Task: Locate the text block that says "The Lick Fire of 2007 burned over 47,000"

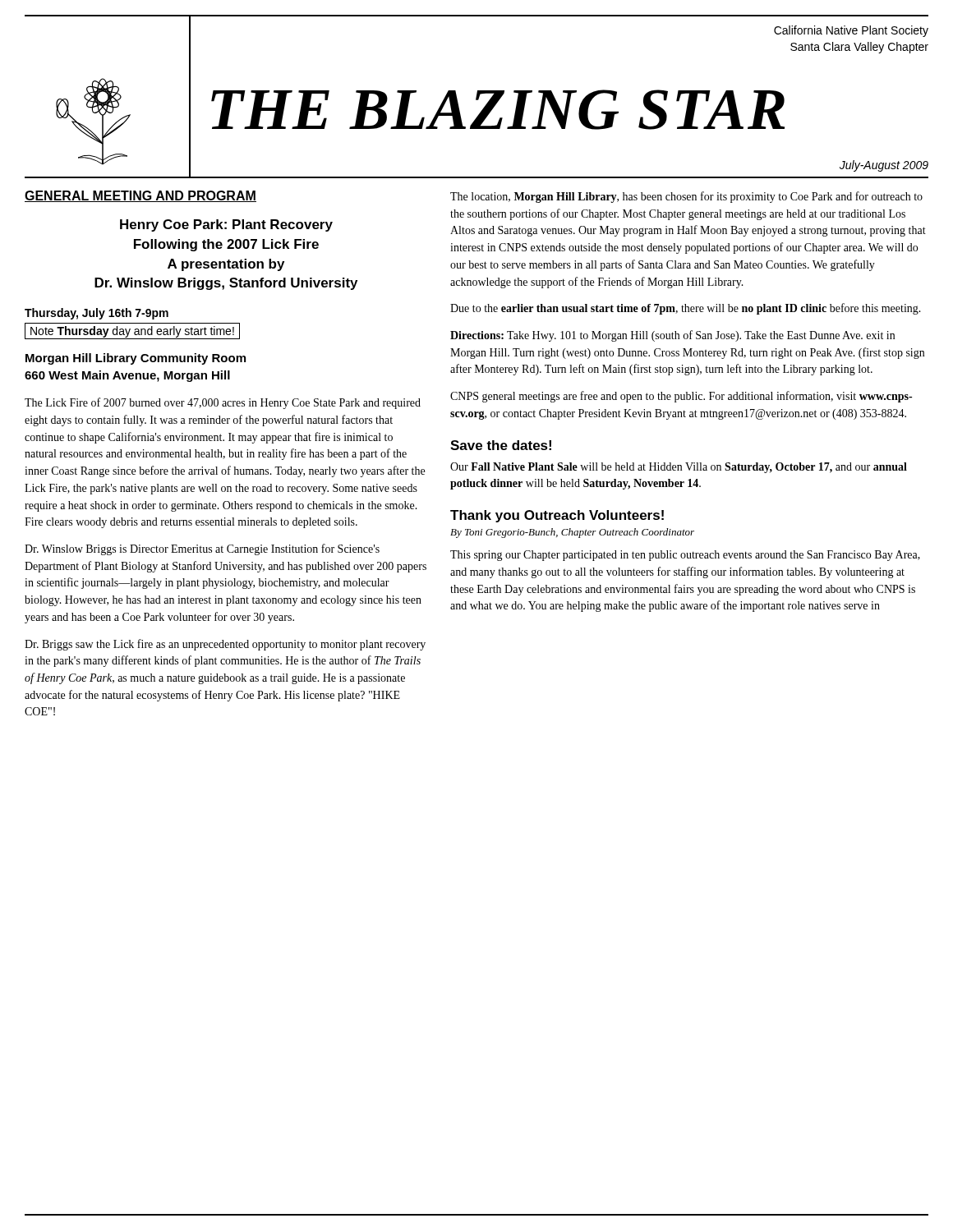Action: point(225,463)
